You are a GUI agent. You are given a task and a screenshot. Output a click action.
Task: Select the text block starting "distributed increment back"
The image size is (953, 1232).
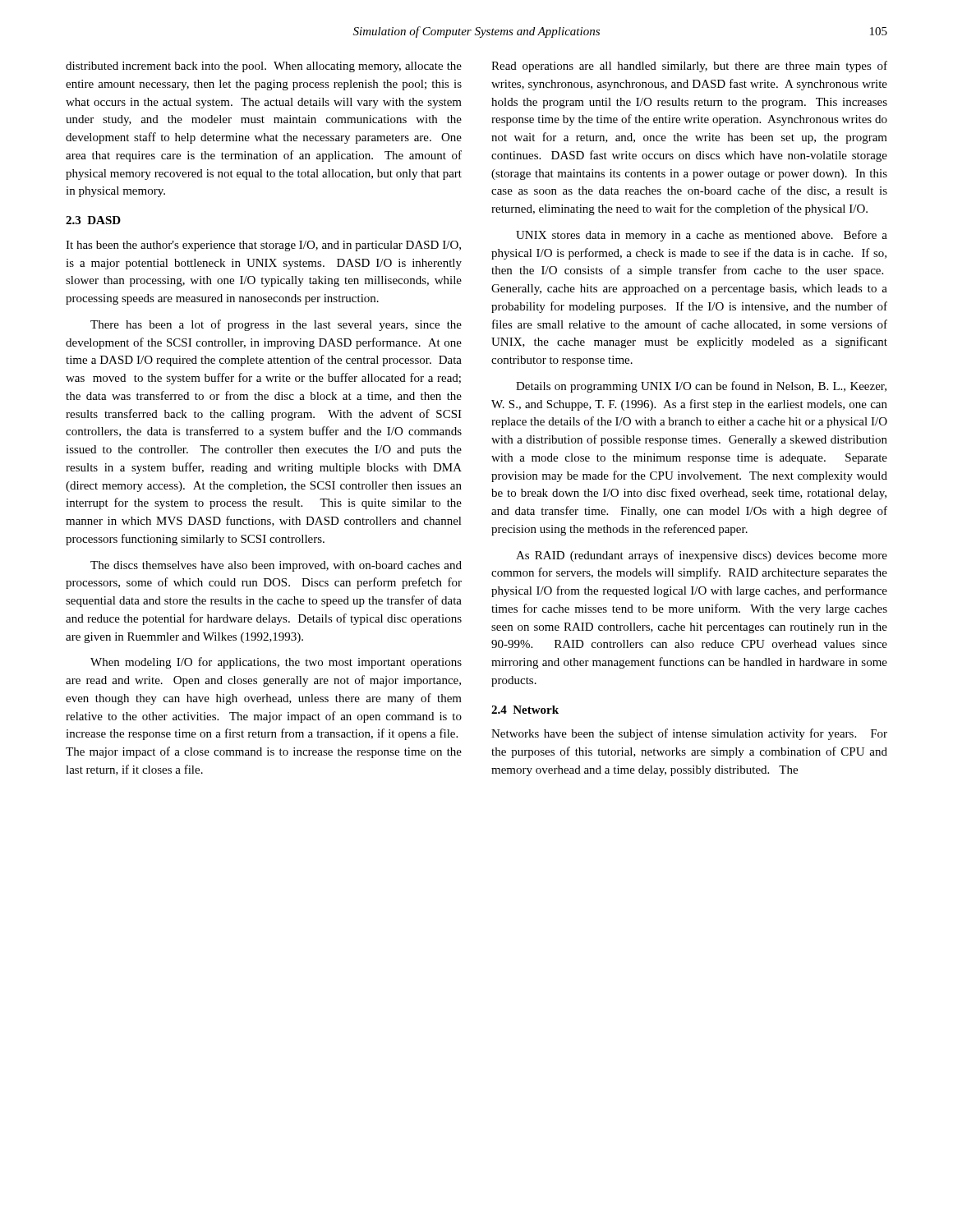pos(264,129)
